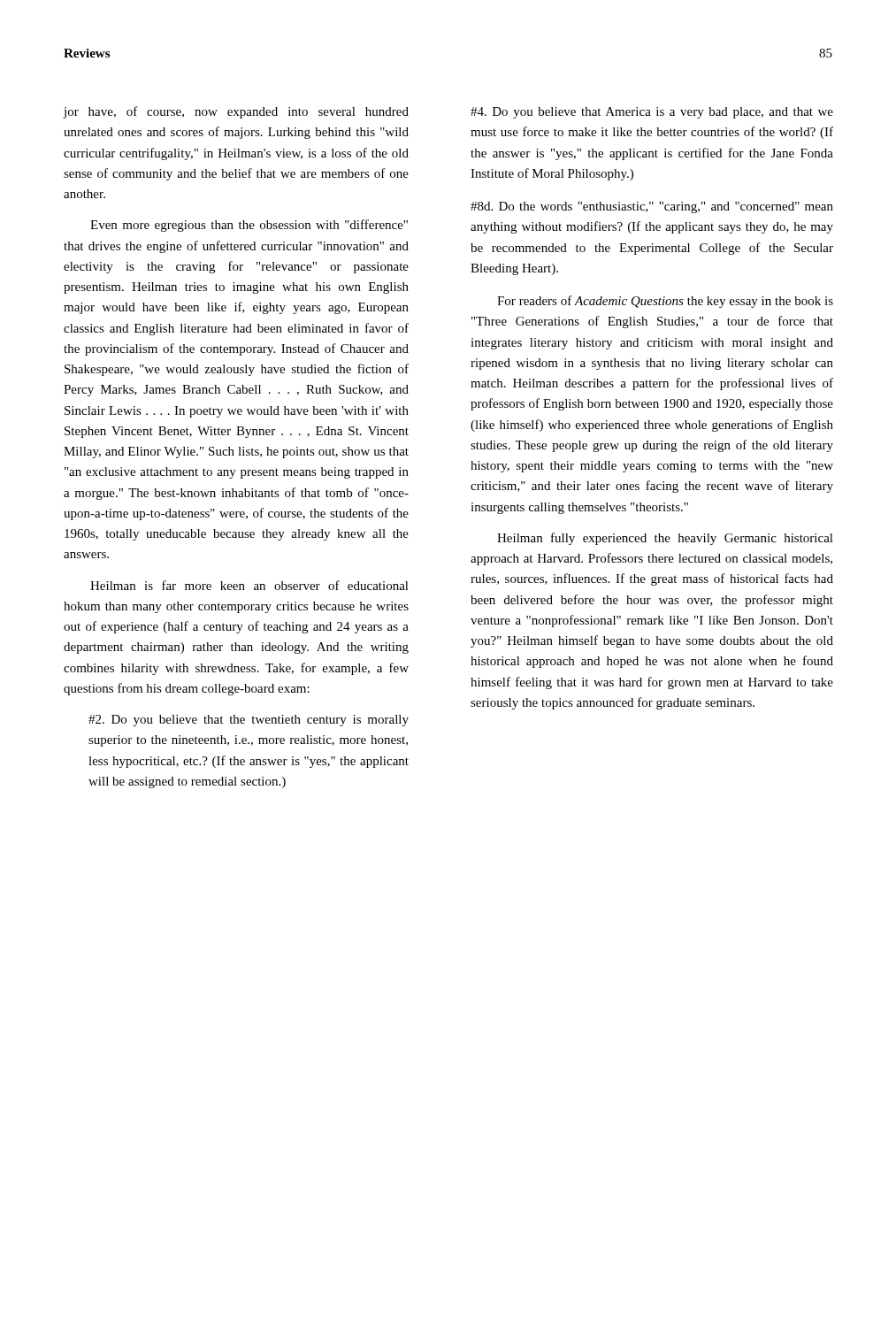Where is the passage that starts "Heilman fully experienced the heavily Germanic historical"?

pos(652,620)
